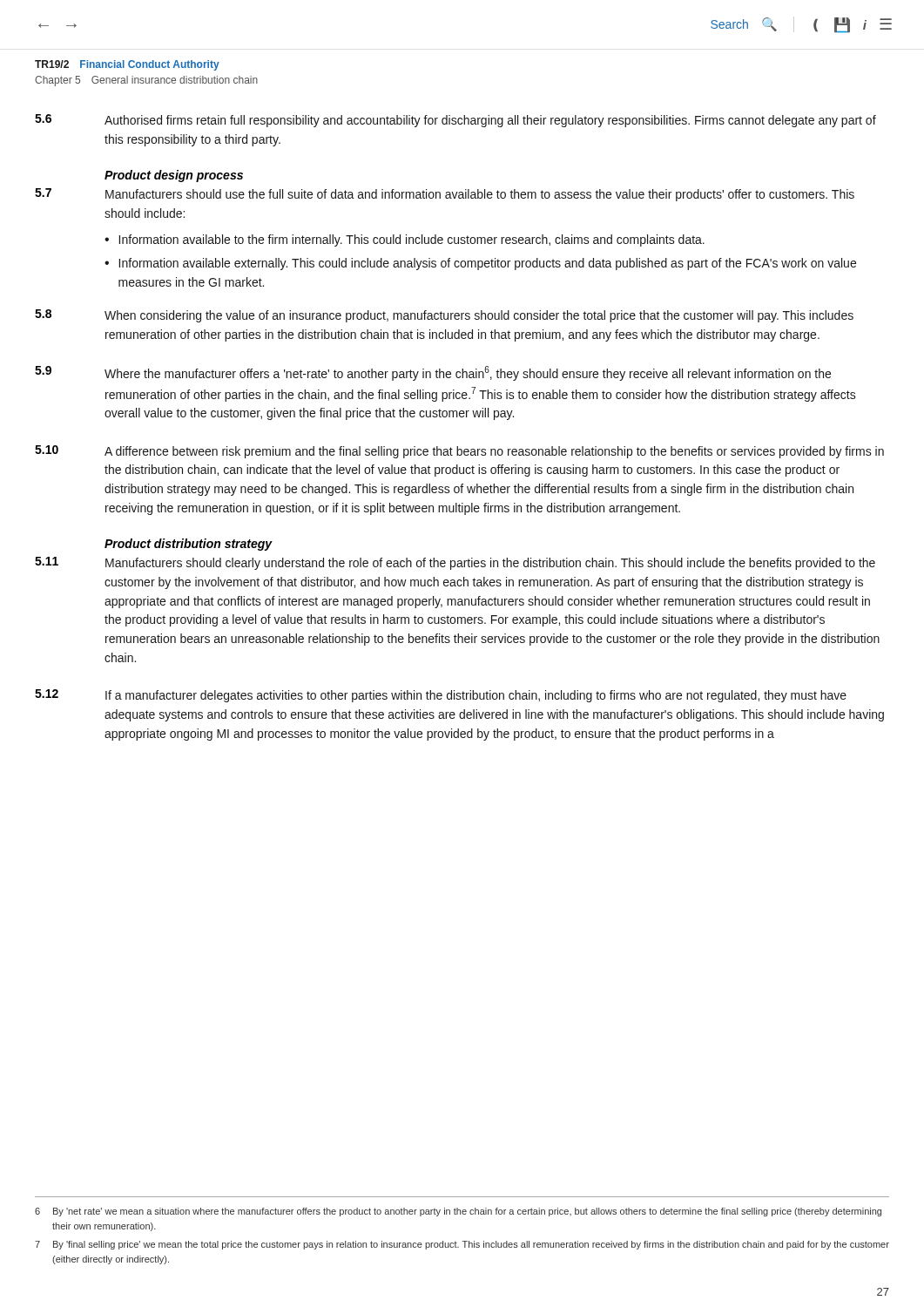Screen dimensions: 1307x924
Task: Locate the text starting "Product design process"
Action: [x=174, y=175]
